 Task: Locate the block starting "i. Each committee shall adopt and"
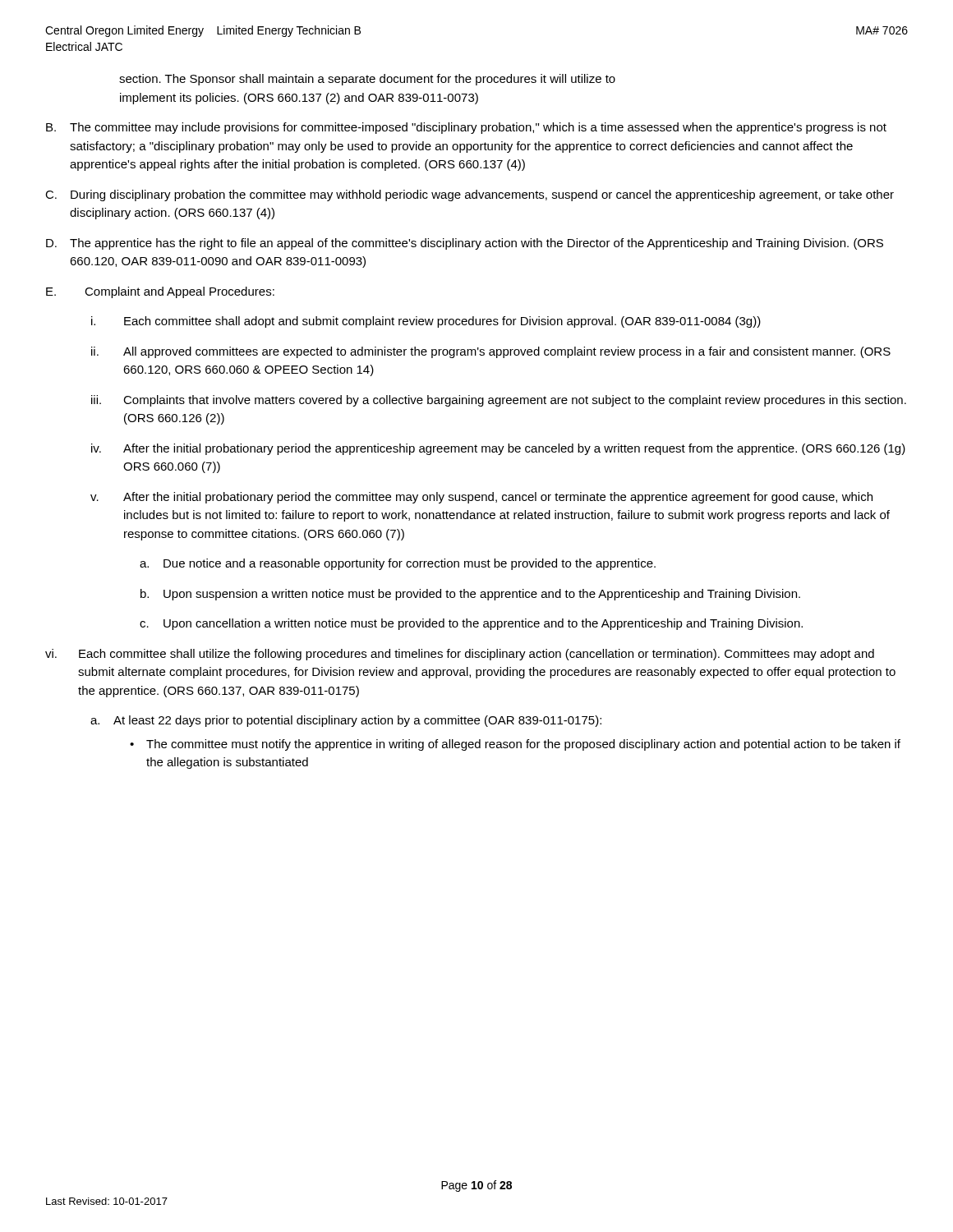(x=499, y=321)
